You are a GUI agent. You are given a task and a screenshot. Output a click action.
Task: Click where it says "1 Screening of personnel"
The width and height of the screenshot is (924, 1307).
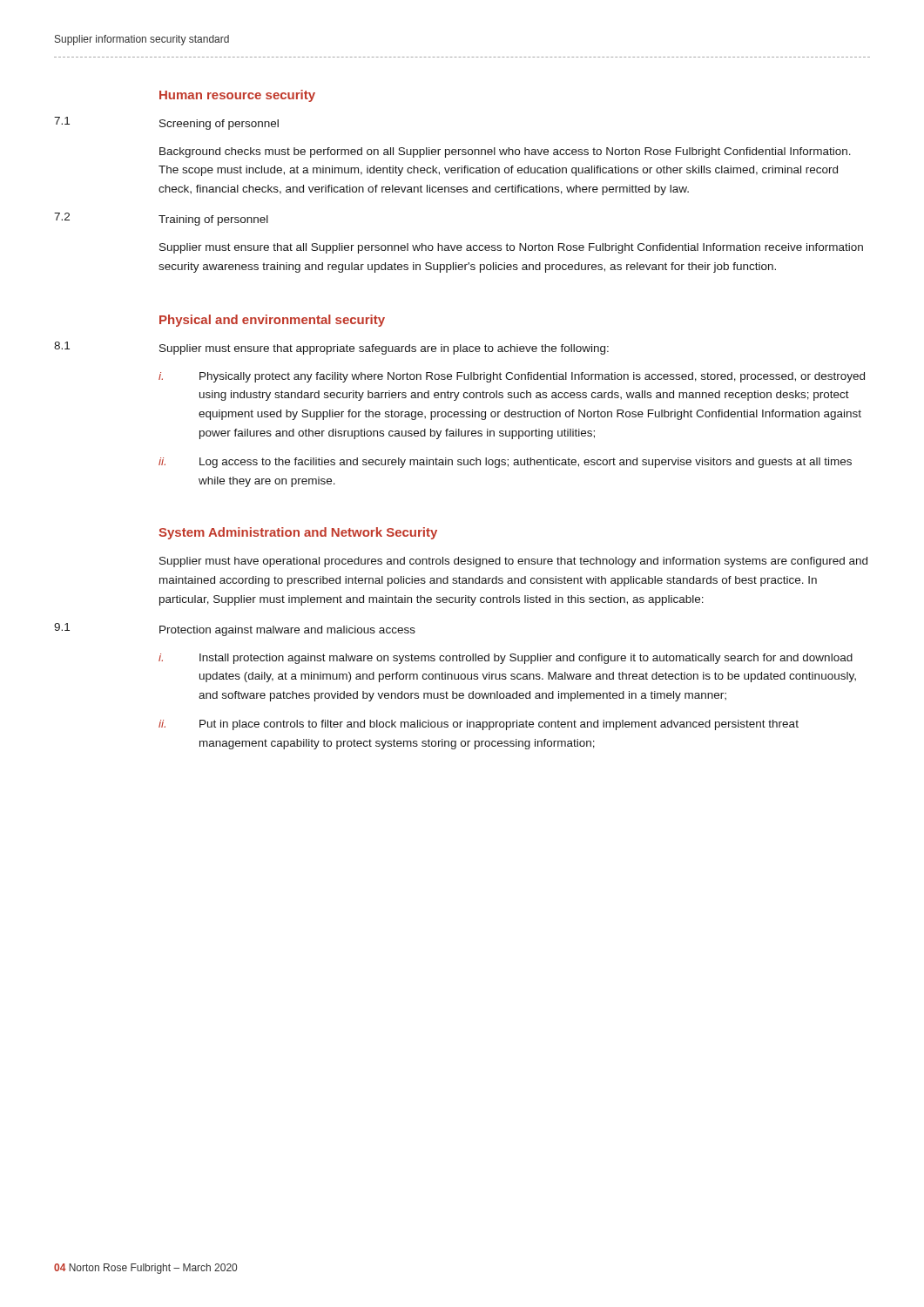pyautogui.click(x=166, y=123)
